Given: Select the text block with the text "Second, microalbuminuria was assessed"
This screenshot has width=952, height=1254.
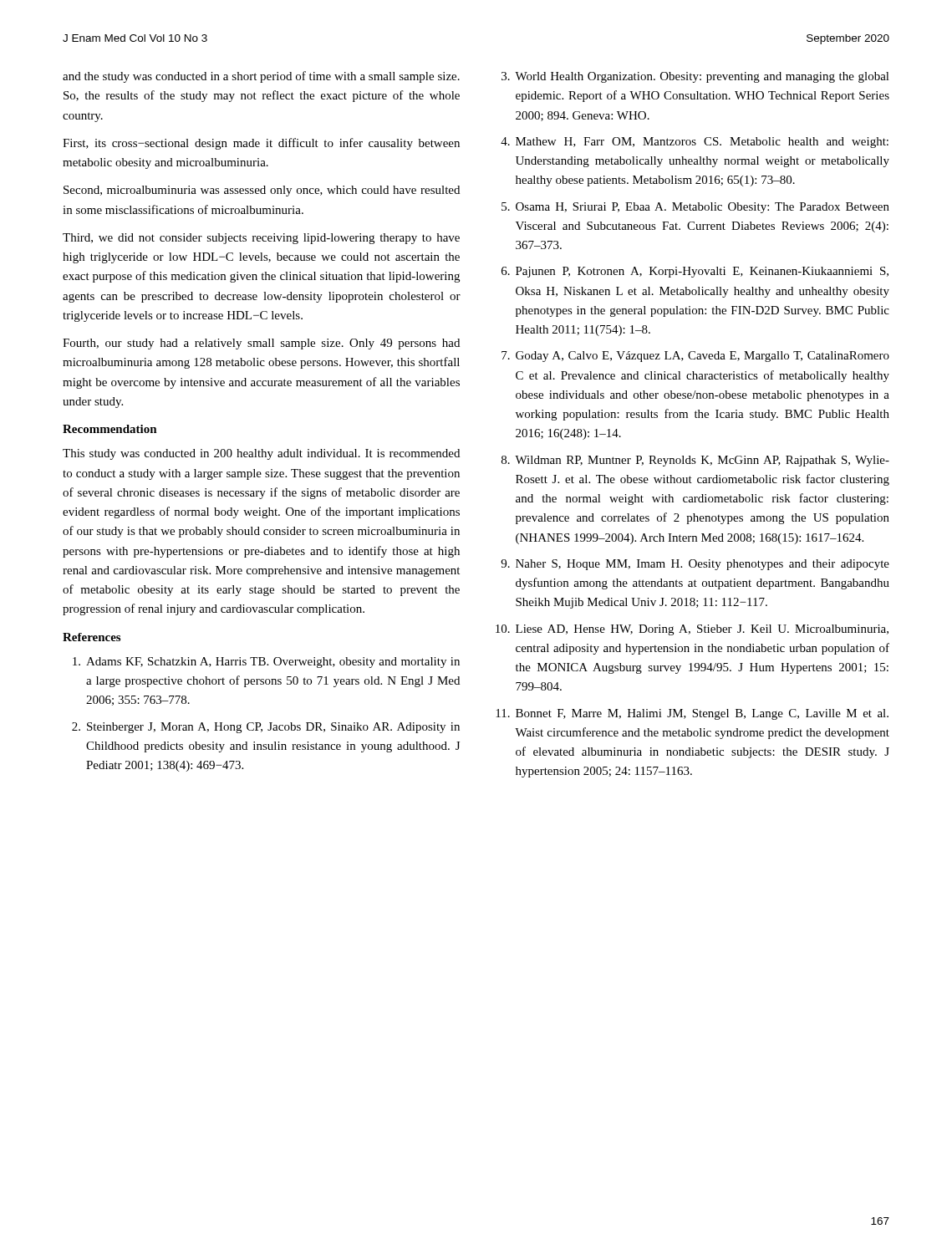Looking at the screenshot, I should coord(261,200).
